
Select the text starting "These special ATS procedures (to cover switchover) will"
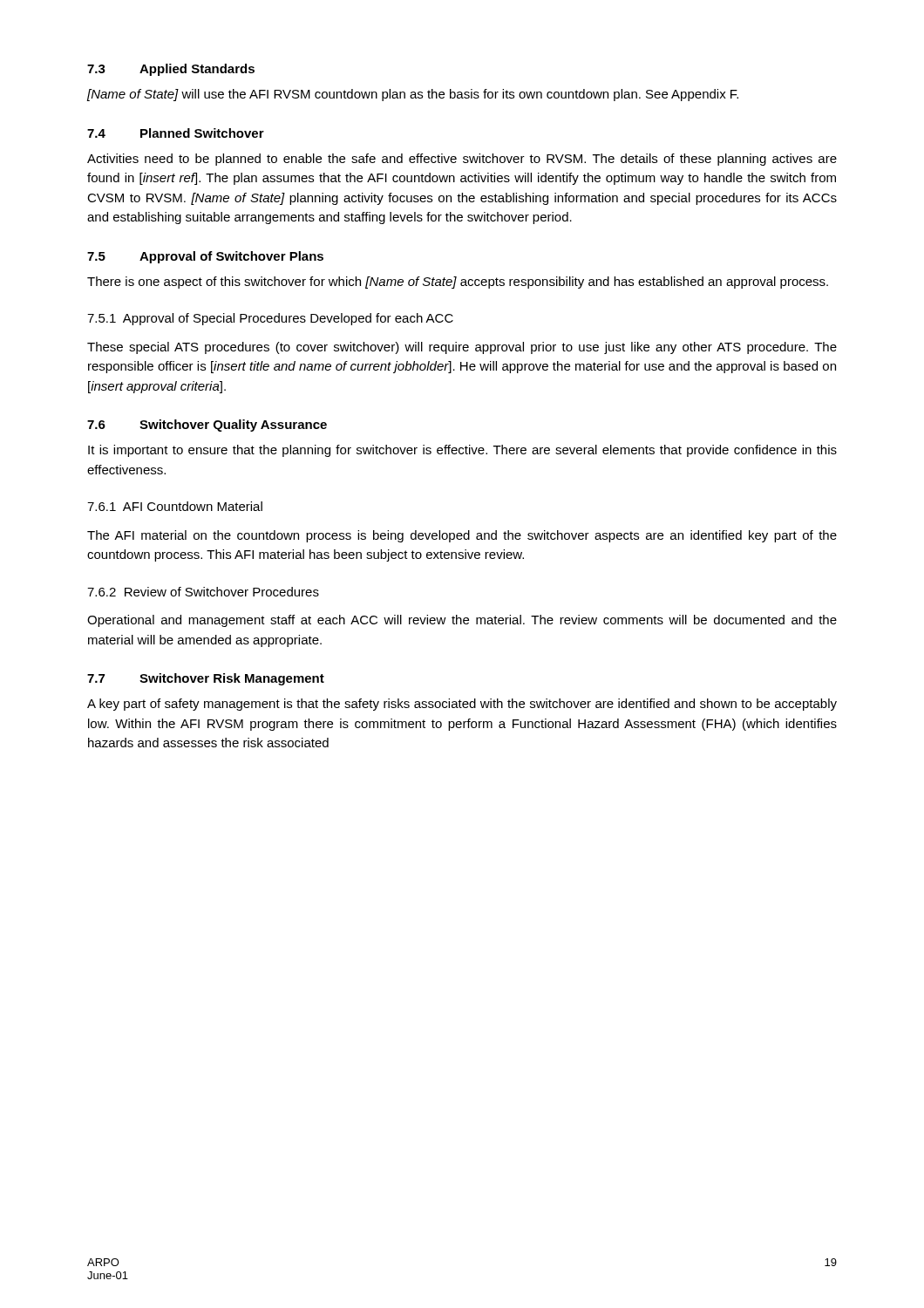click(x=462, y=367)
